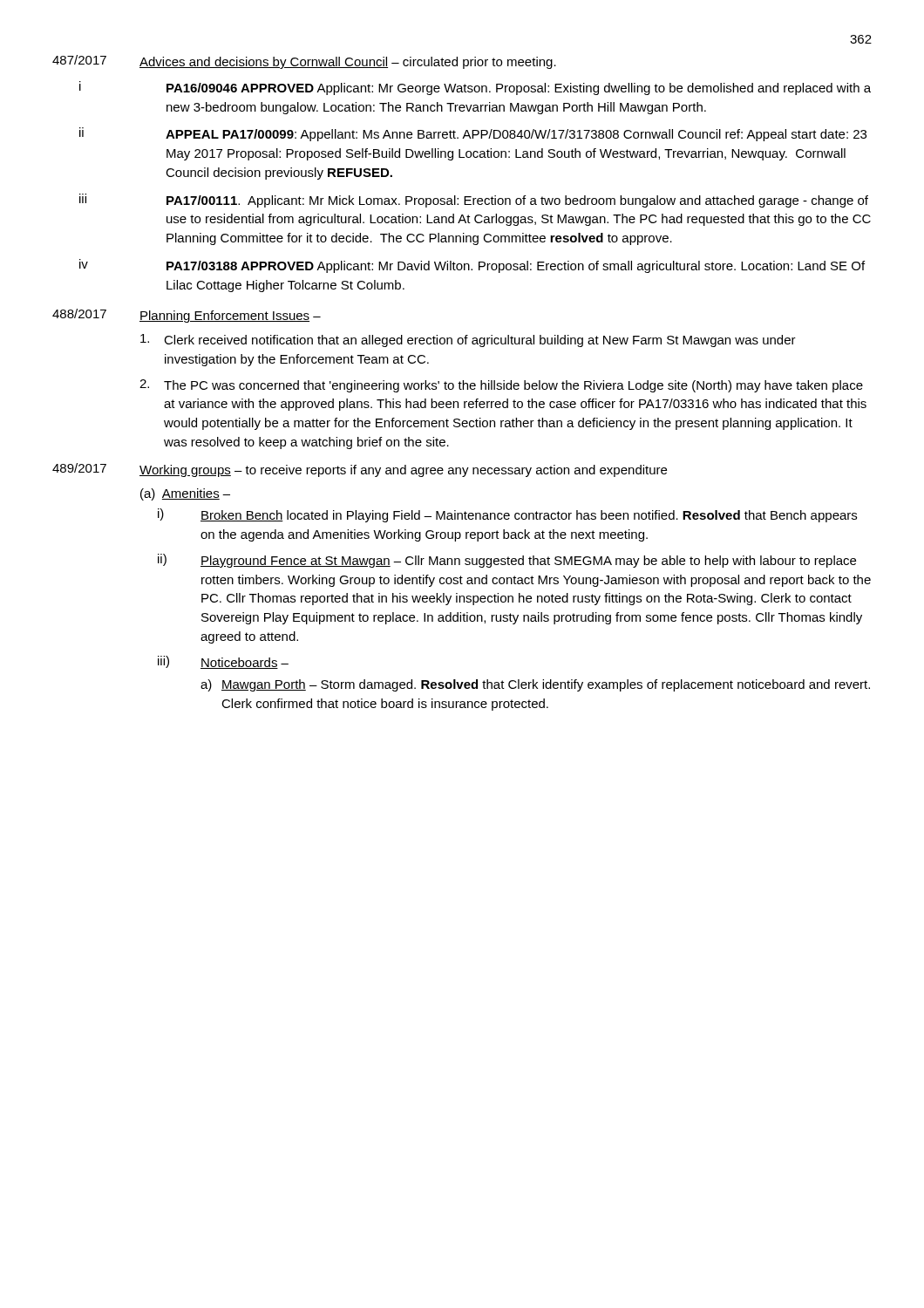Image resolution: width=924 pixels, height=1308 pixels.
Task: Find the text starting "489/2017 Working groups – to receive reports"
Action: click(x=462, y=470)
